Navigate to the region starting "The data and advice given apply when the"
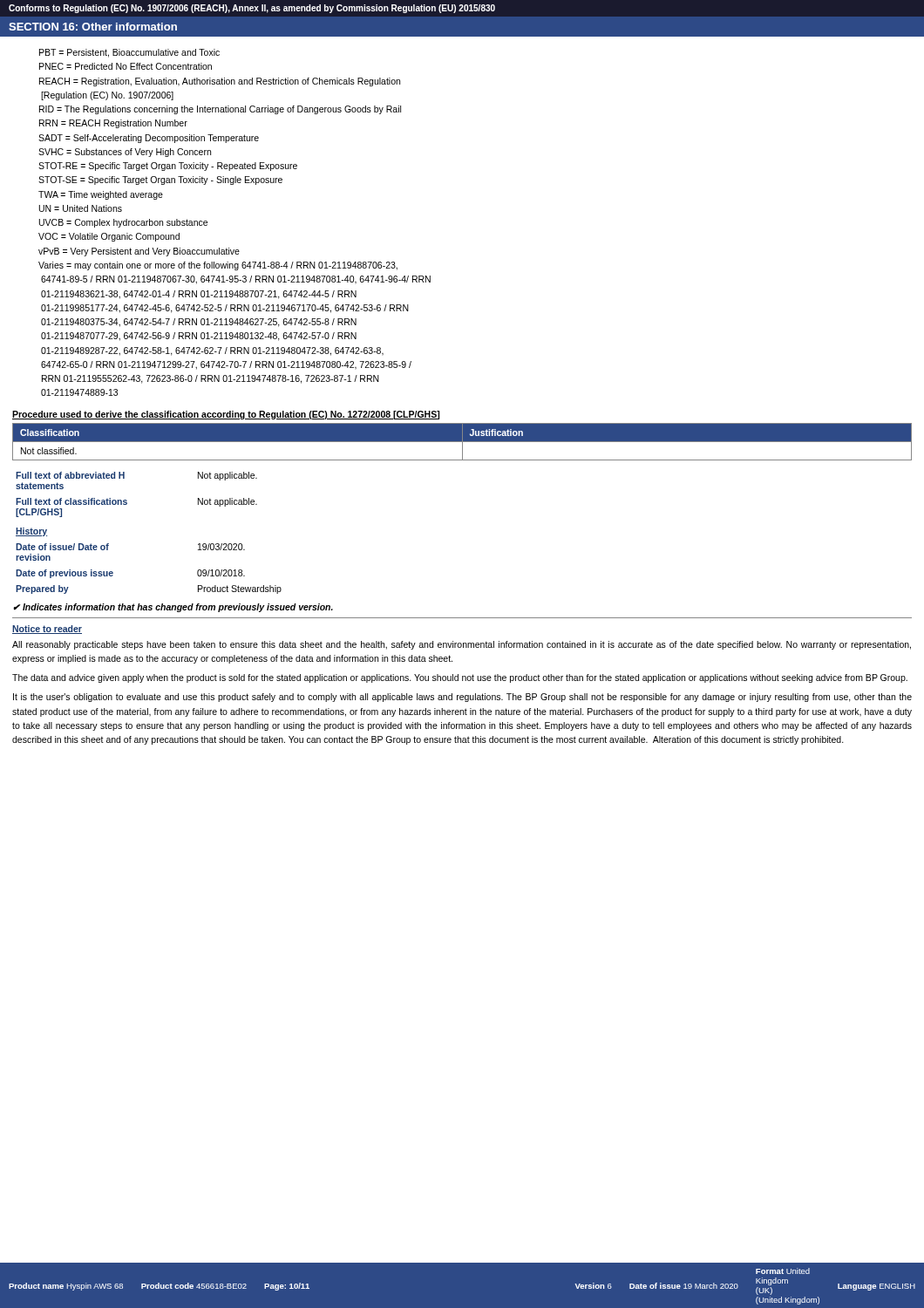 pos(460,678)
